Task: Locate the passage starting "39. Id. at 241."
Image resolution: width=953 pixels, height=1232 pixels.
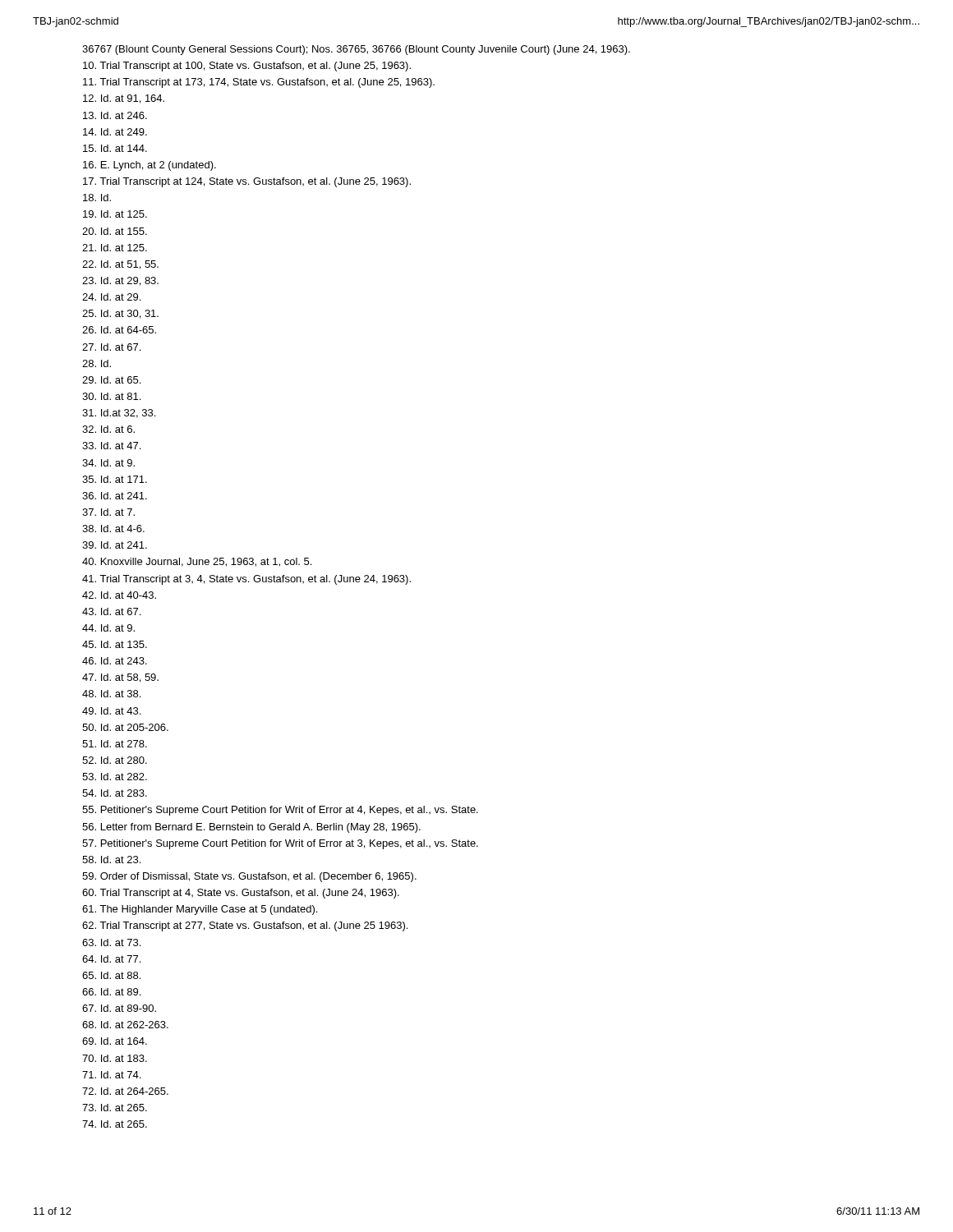Action: click(x=115, y=545)
